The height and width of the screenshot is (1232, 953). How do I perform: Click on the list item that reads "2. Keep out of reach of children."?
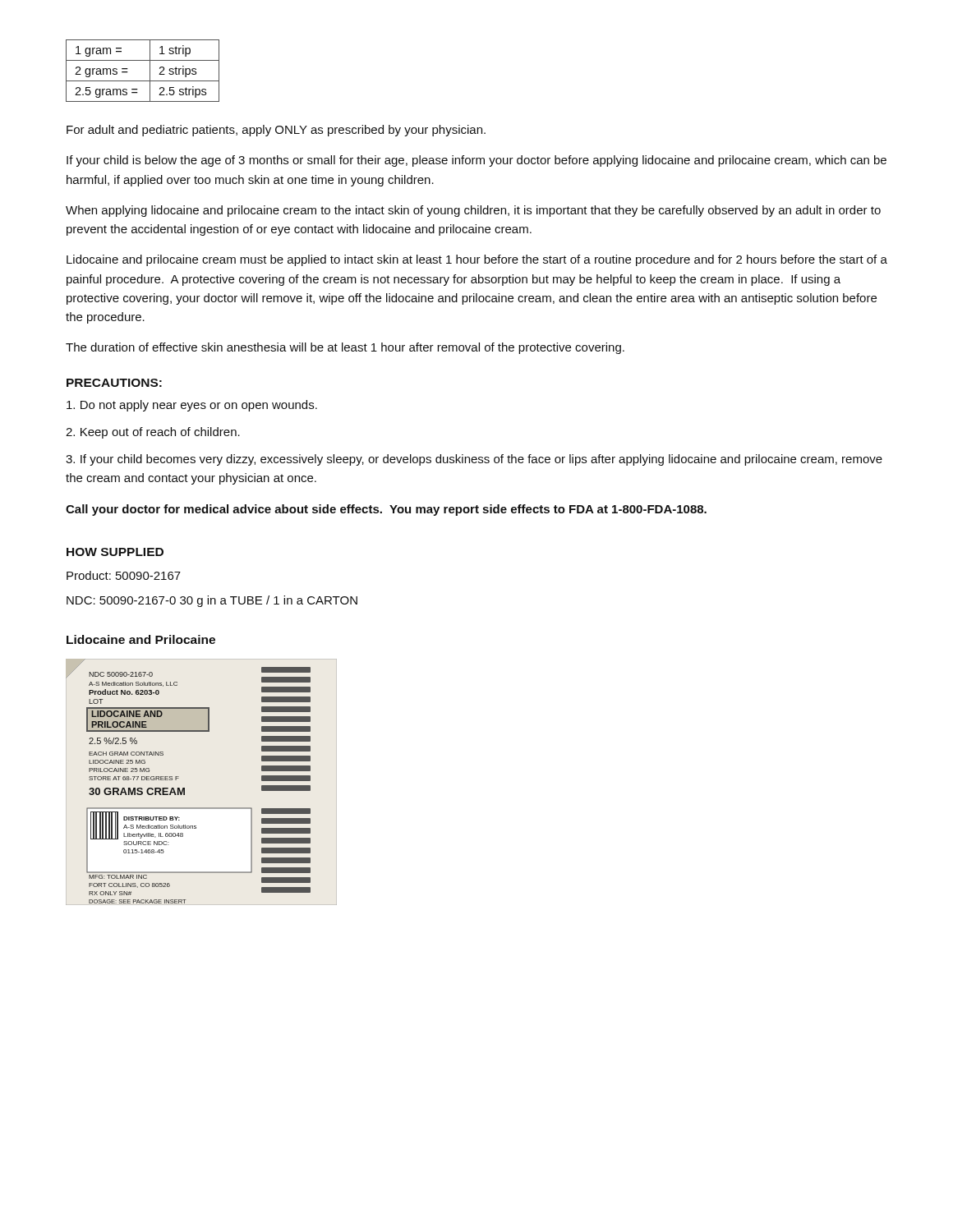(153, 431)
